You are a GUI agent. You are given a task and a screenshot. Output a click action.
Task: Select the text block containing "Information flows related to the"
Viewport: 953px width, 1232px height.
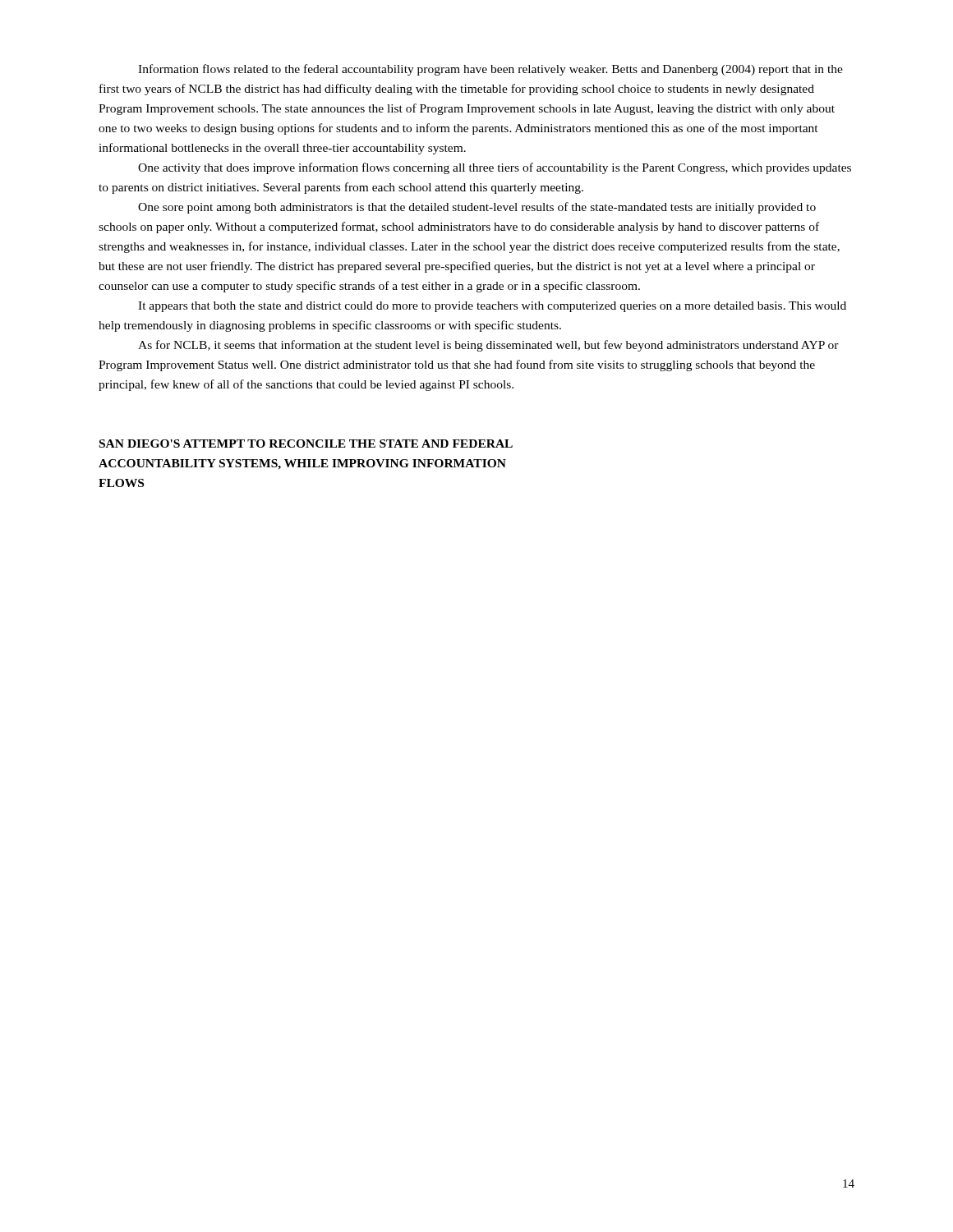click(476, 108)
